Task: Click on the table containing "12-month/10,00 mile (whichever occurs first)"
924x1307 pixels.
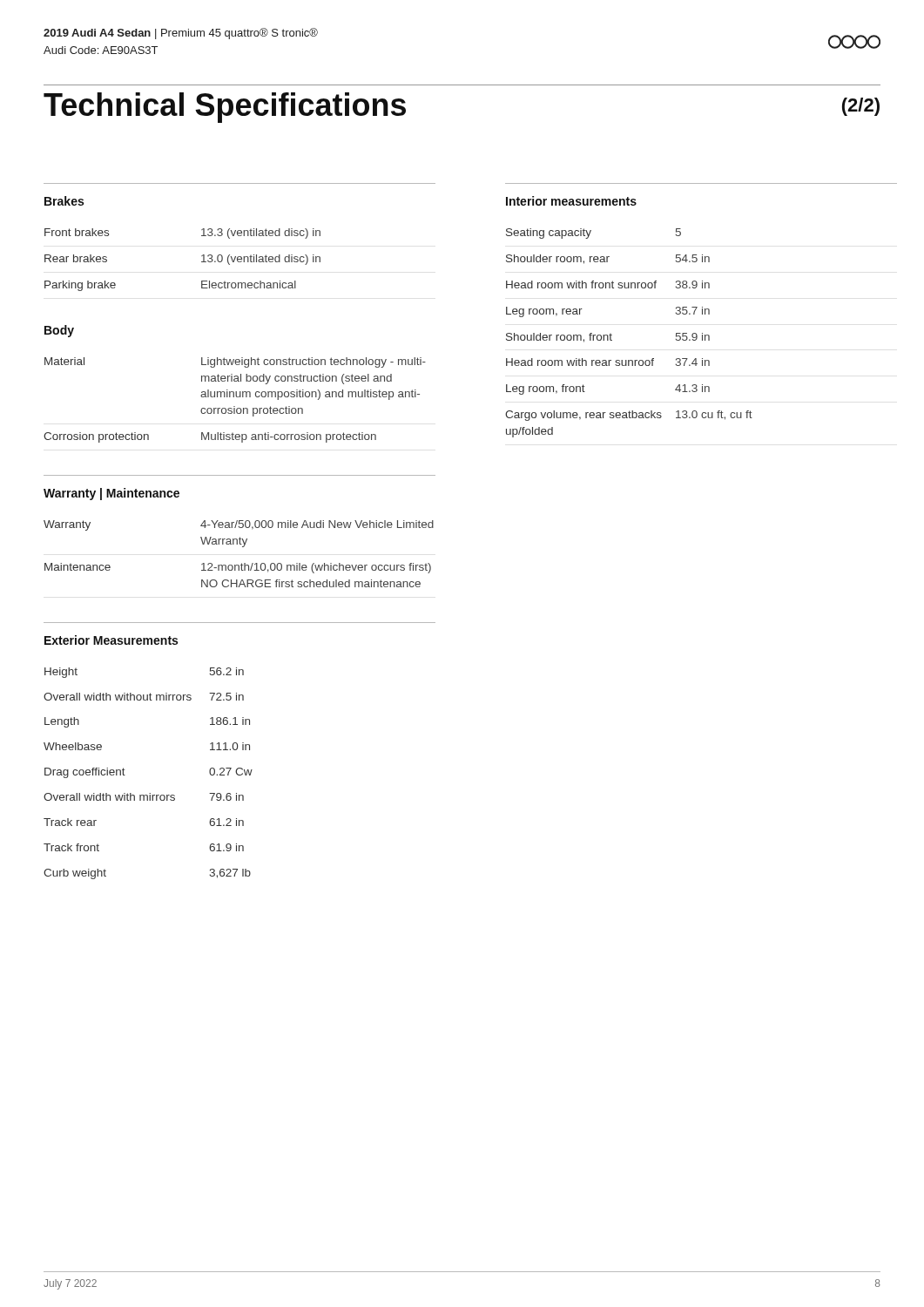Action: (x=240, y=555)
